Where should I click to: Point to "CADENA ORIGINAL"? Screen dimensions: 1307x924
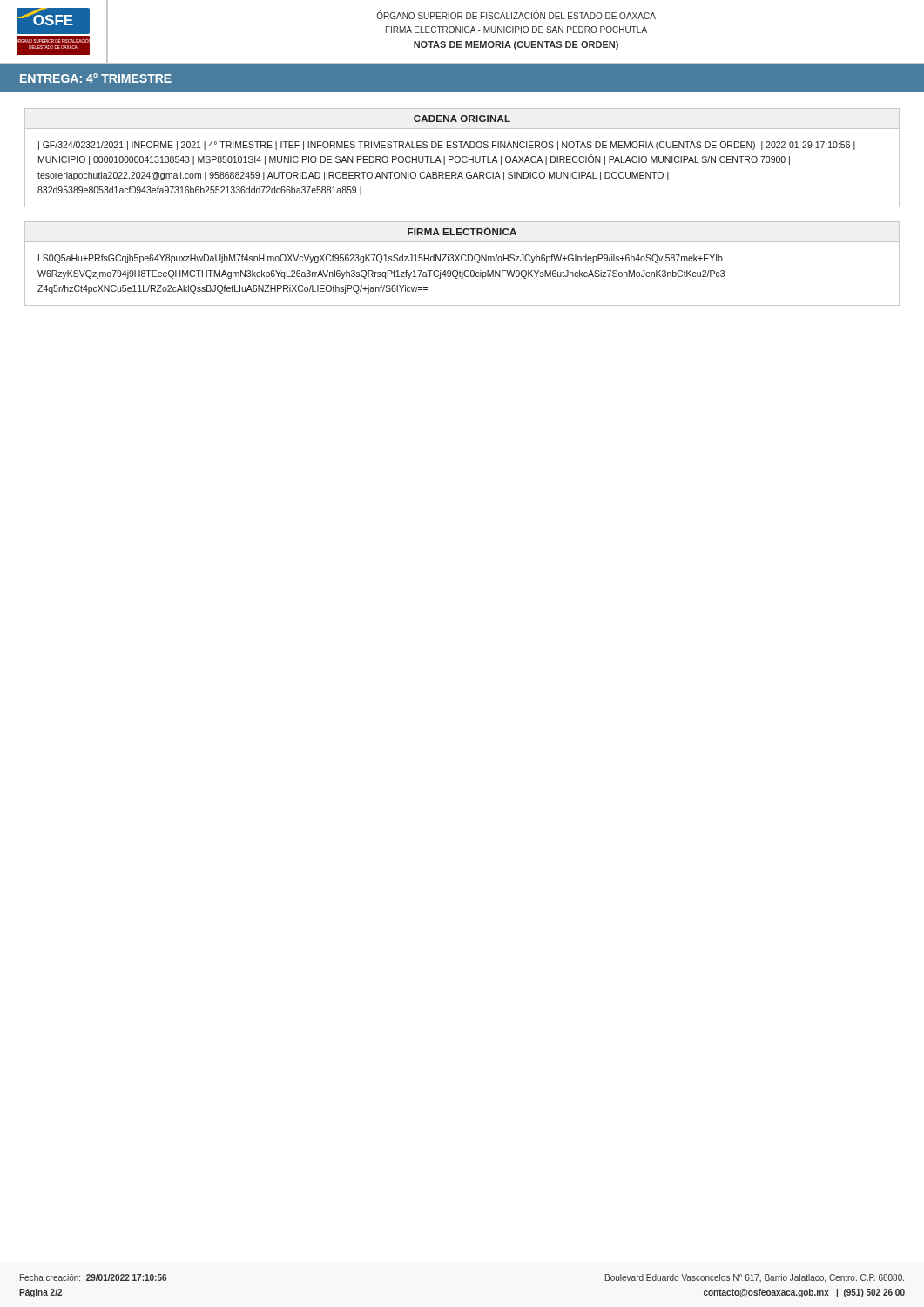coord(462,119)
